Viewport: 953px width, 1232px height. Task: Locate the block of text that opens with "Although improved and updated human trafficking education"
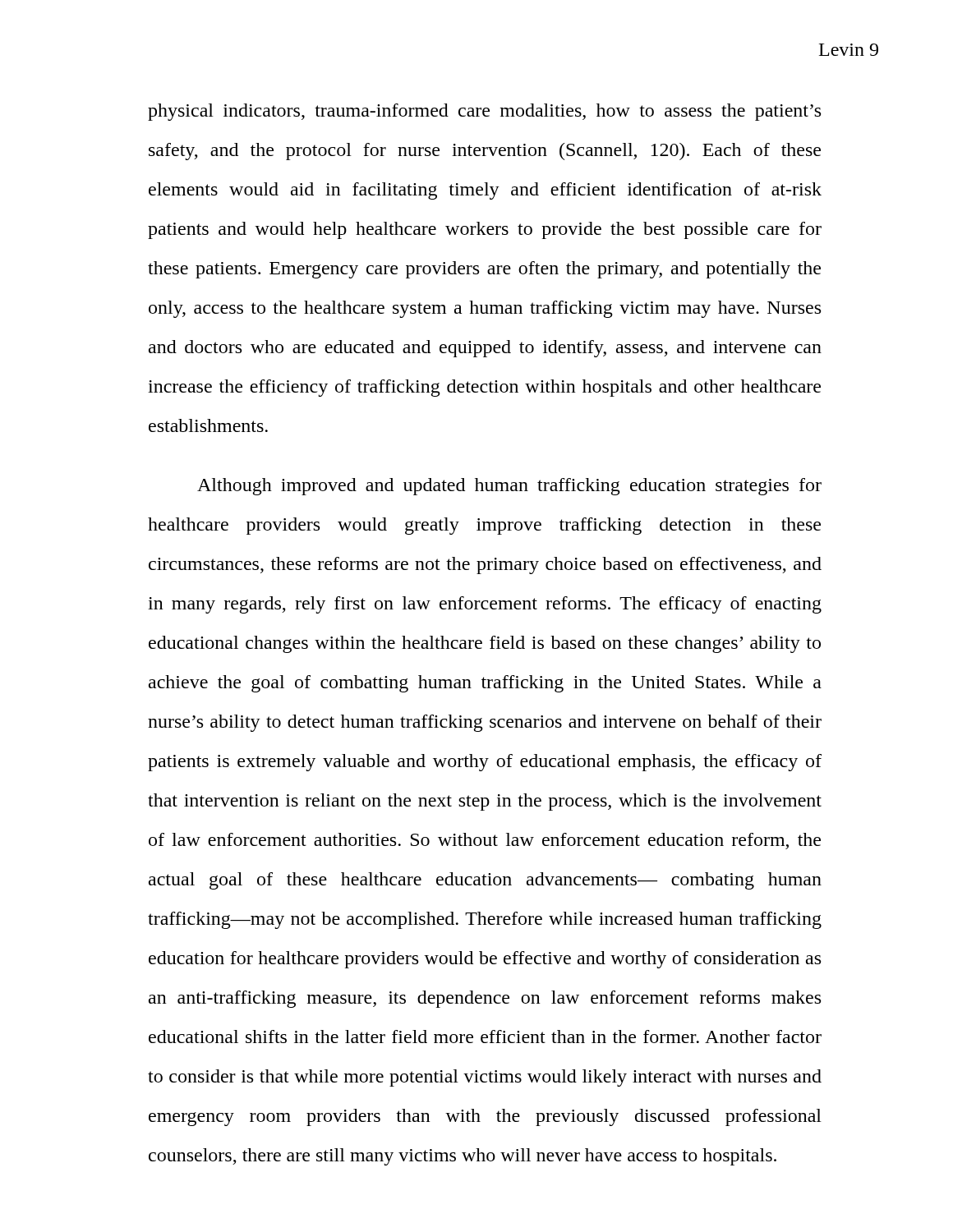(485, 820)
